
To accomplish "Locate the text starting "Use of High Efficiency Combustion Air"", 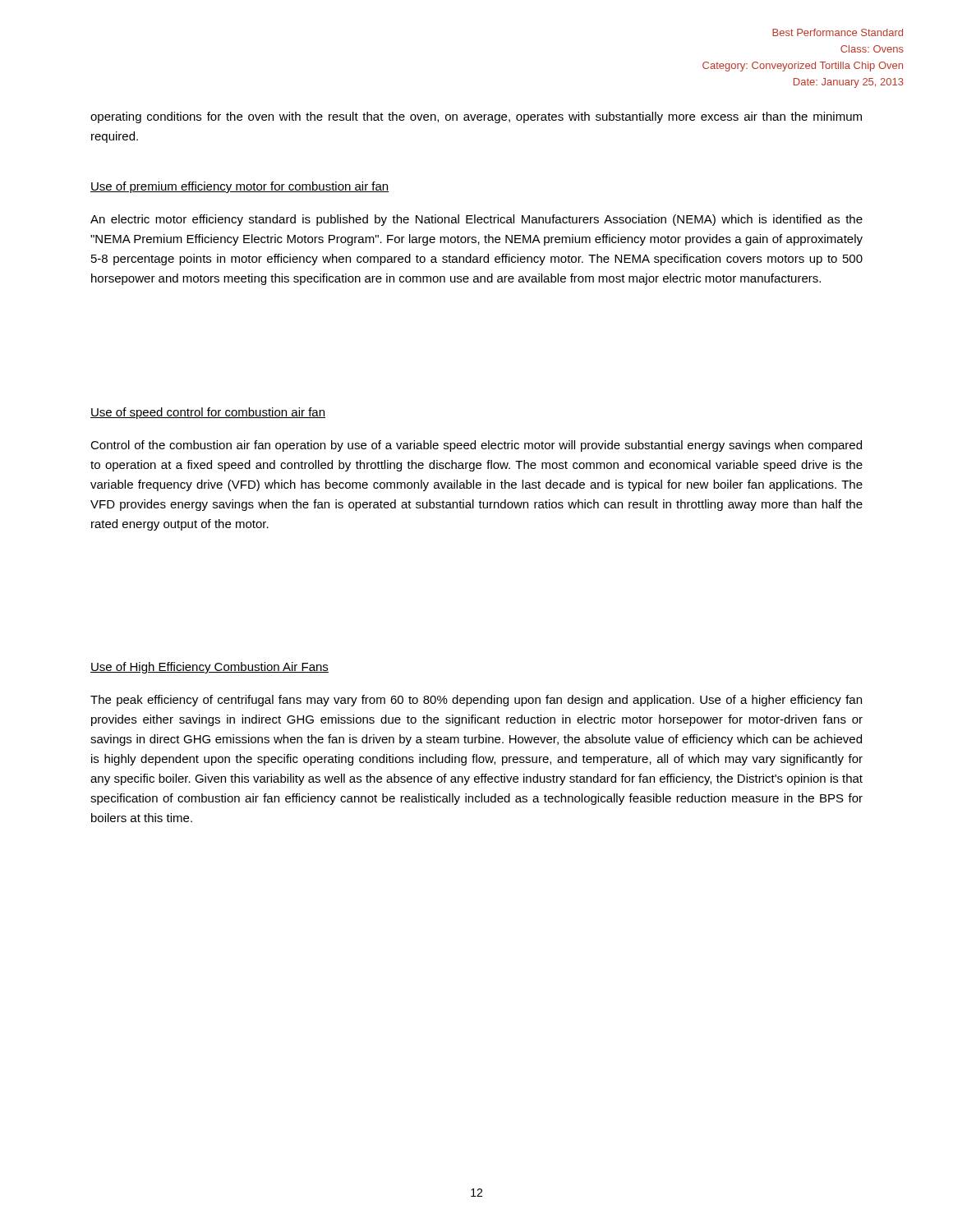I will point(209,667).
